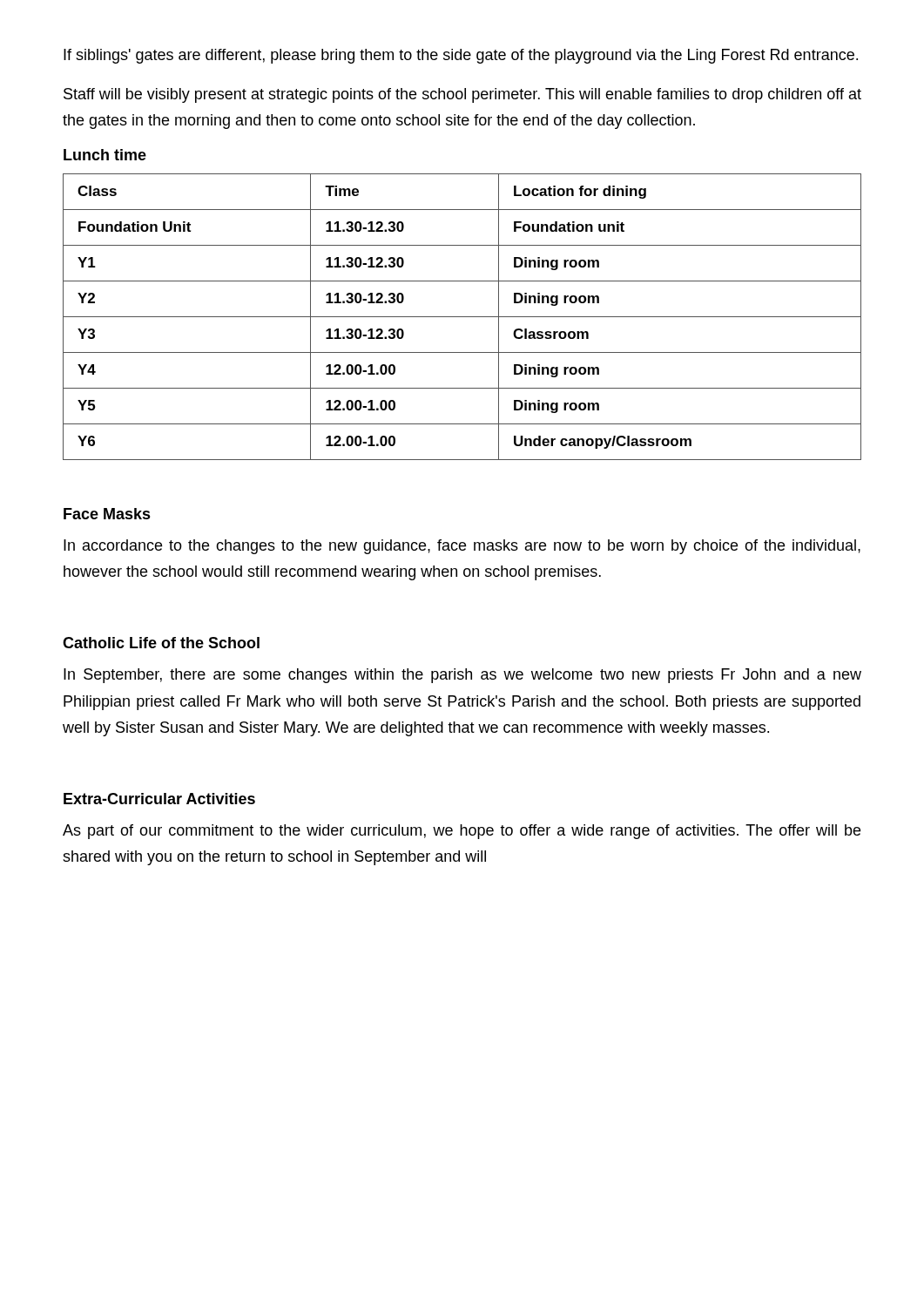The height and width of the screenshot is (1307, 924).
Task: Find the block on this page that starts "Staff will be visibly present at"
Action: 462,107
